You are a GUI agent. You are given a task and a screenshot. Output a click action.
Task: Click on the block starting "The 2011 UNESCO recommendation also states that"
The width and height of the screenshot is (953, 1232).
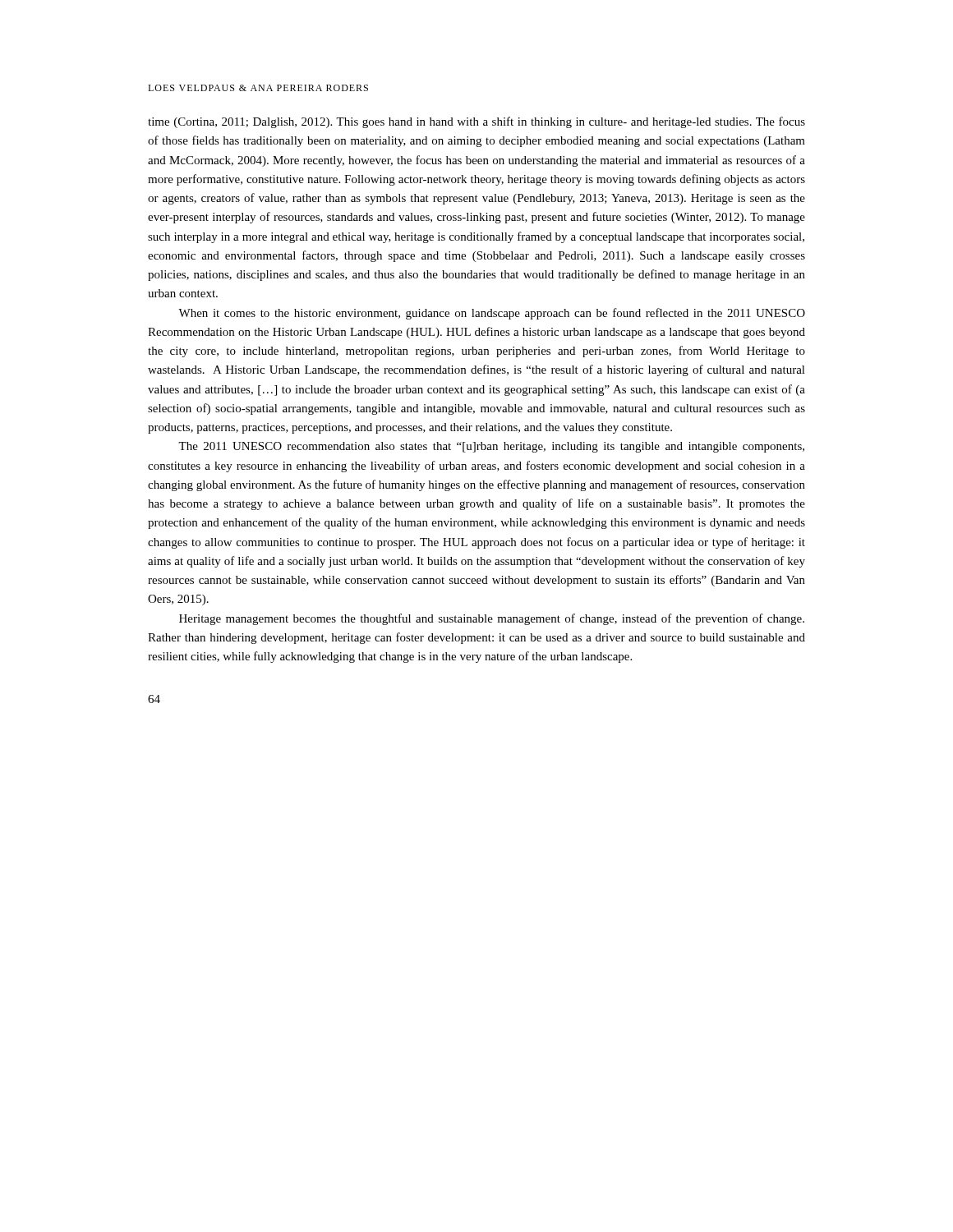(476, 523)
